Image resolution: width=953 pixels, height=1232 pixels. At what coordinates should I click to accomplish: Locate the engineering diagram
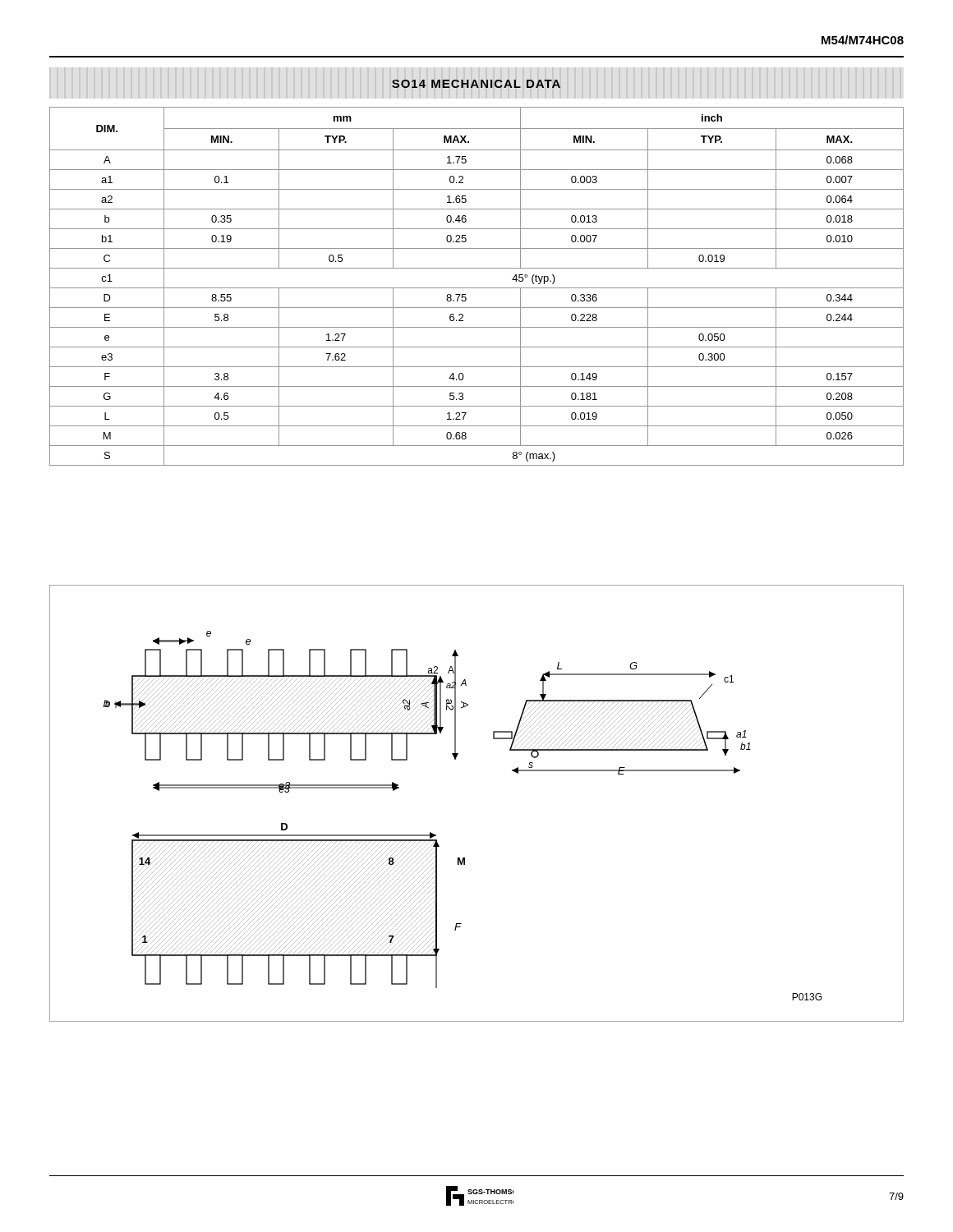click(476, 803)
